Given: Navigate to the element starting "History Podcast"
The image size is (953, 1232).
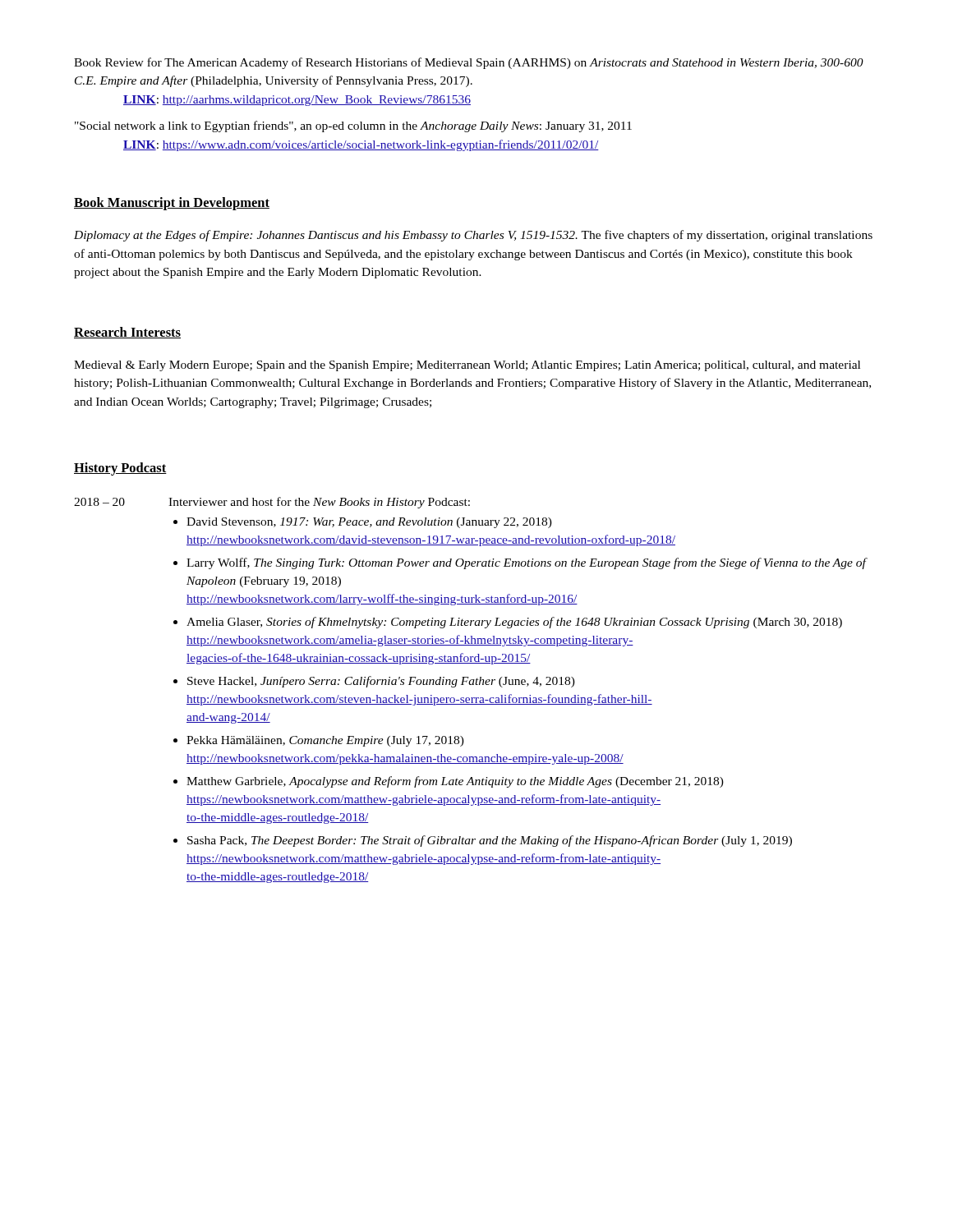Looking at the screenshot, I should click(120, 468).
